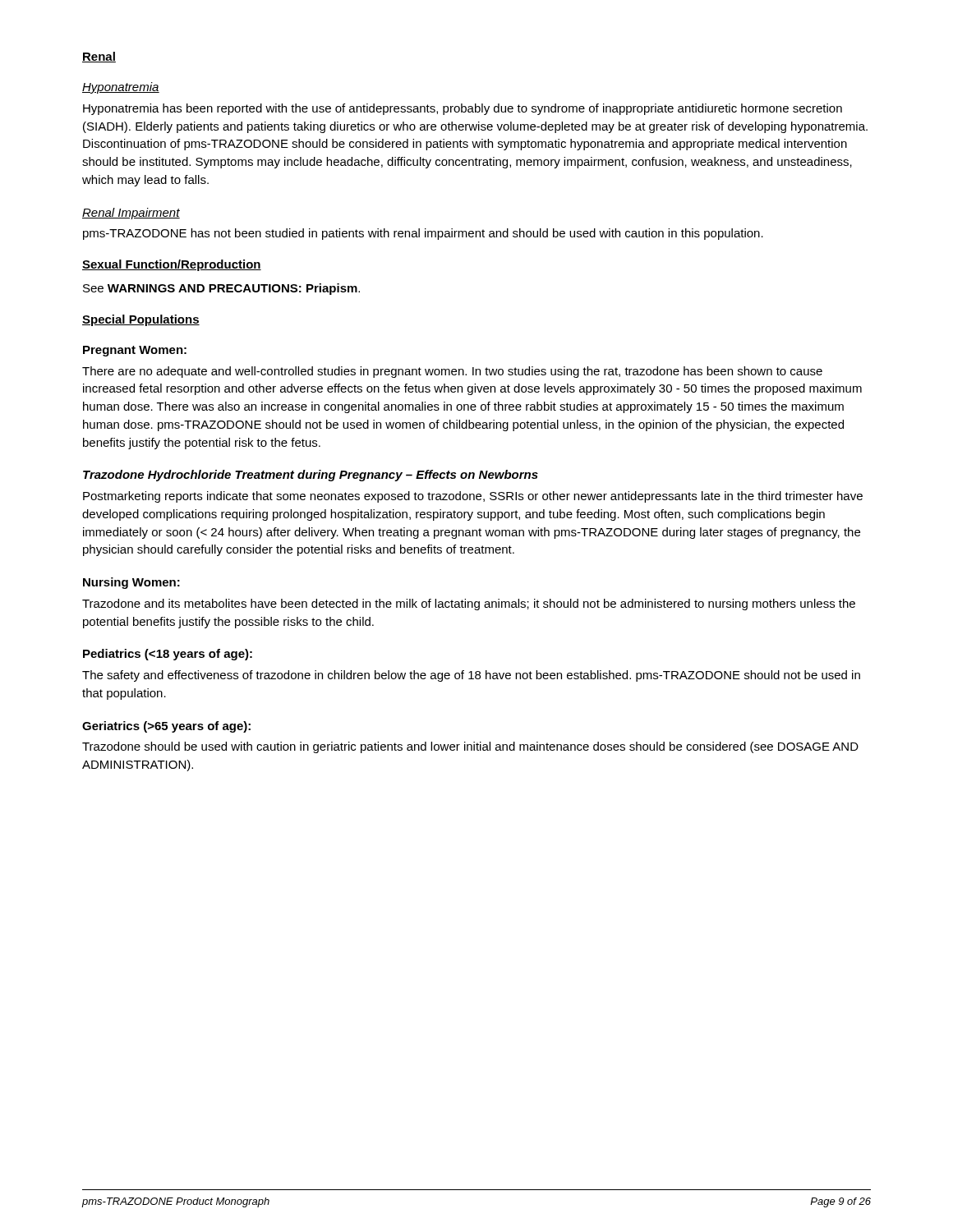
Task: Find the block on this page that starts "There are no adequate and"
Action: tap(476, 406)
